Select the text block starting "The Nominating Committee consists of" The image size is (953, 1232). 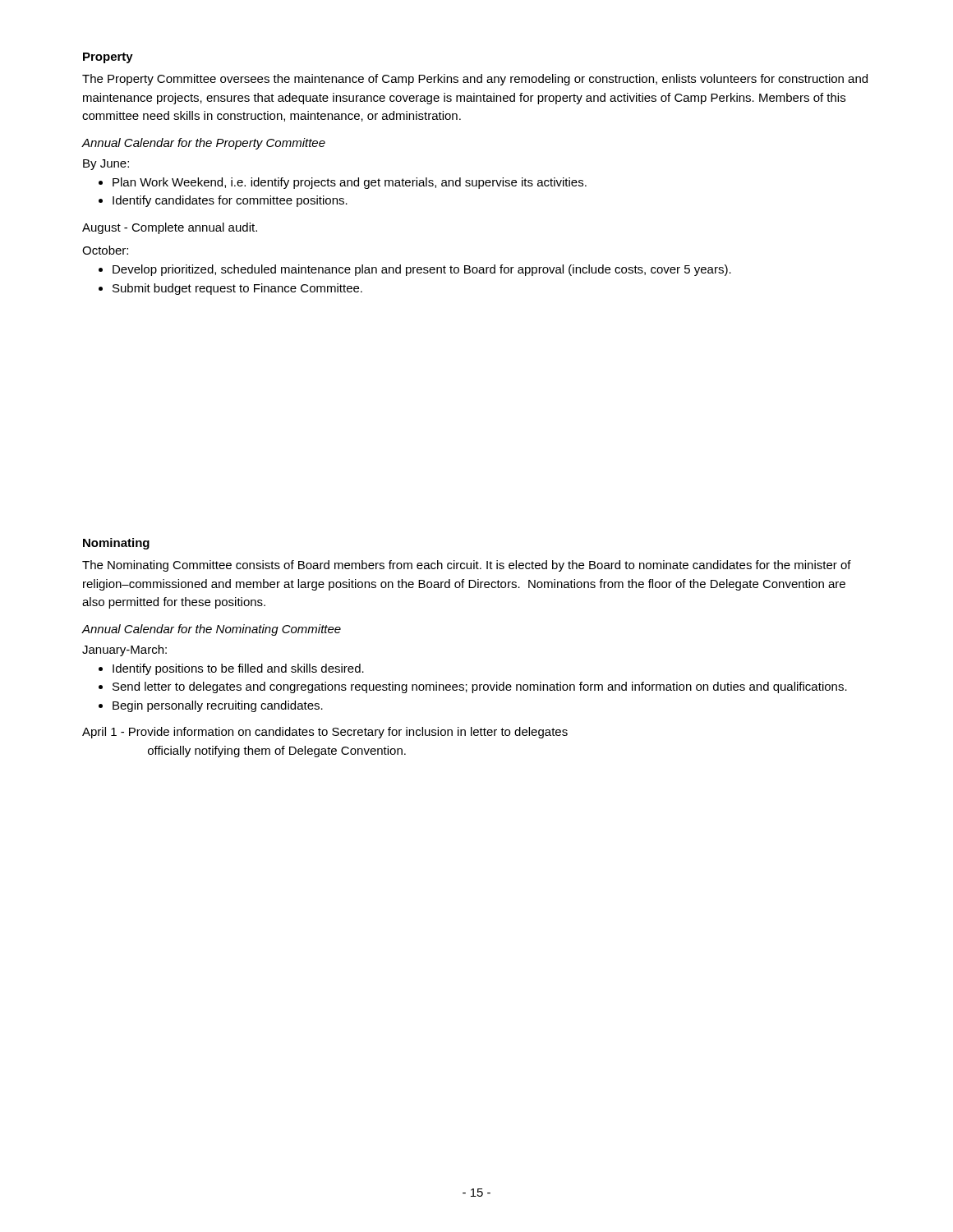click(x=466, y=583)
